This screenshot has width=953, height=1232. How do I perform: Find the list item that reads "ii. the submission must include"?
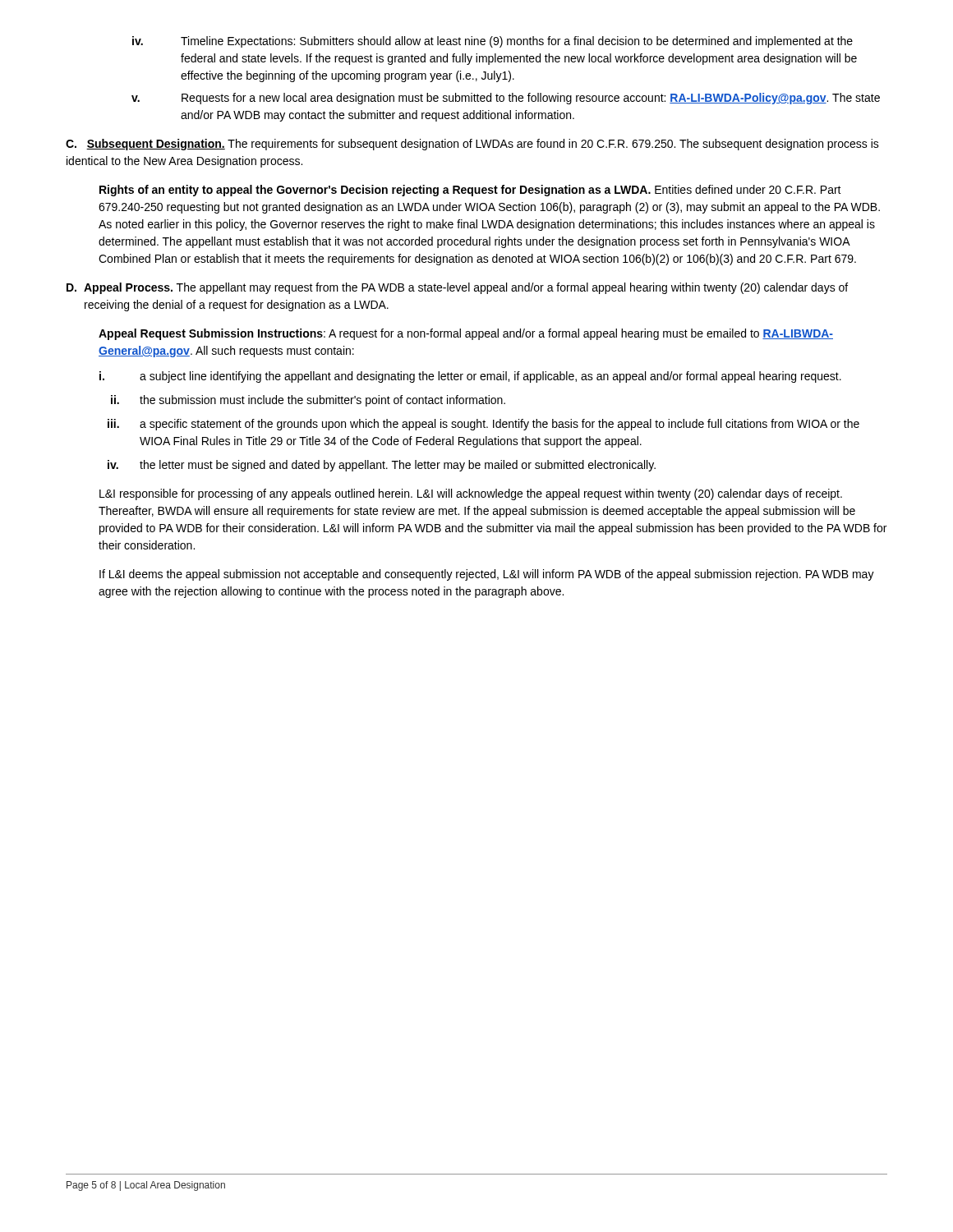tap(308, 400)
